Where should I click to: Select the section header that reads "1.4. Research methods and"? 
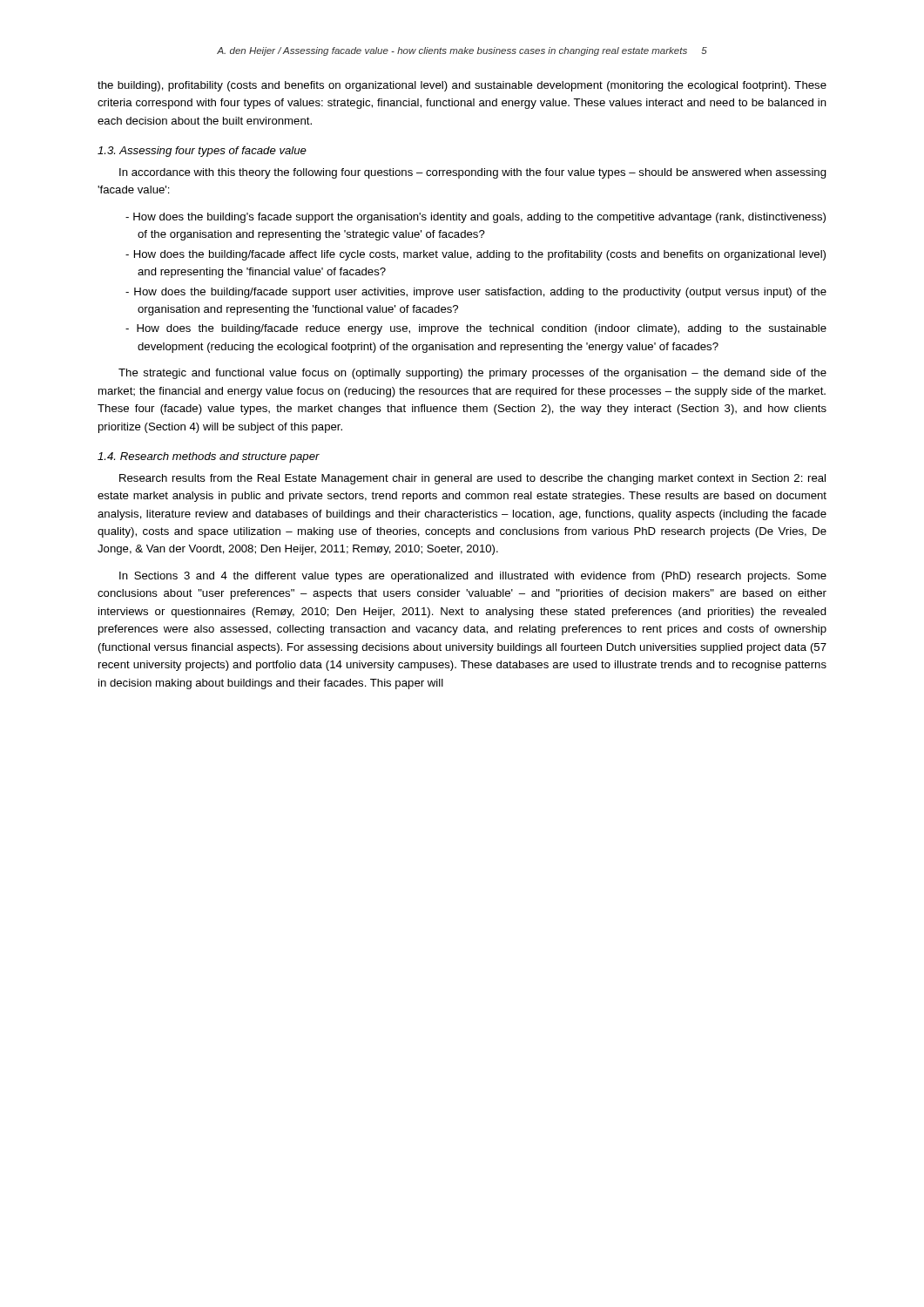coord(208,456)
